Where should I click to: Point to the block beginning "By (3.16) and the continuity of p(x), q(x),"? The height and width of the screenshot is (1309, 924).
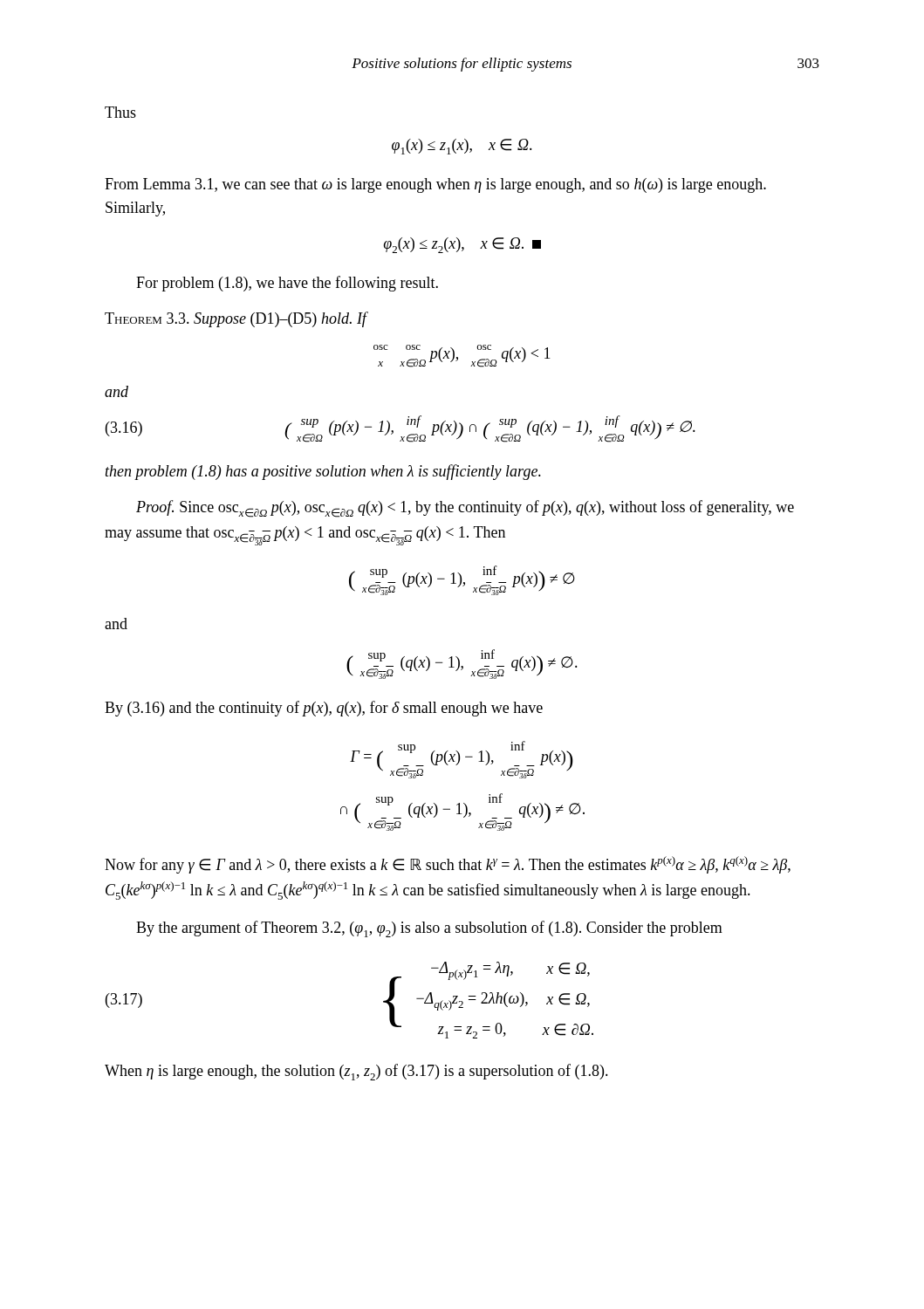click(324, 708)
